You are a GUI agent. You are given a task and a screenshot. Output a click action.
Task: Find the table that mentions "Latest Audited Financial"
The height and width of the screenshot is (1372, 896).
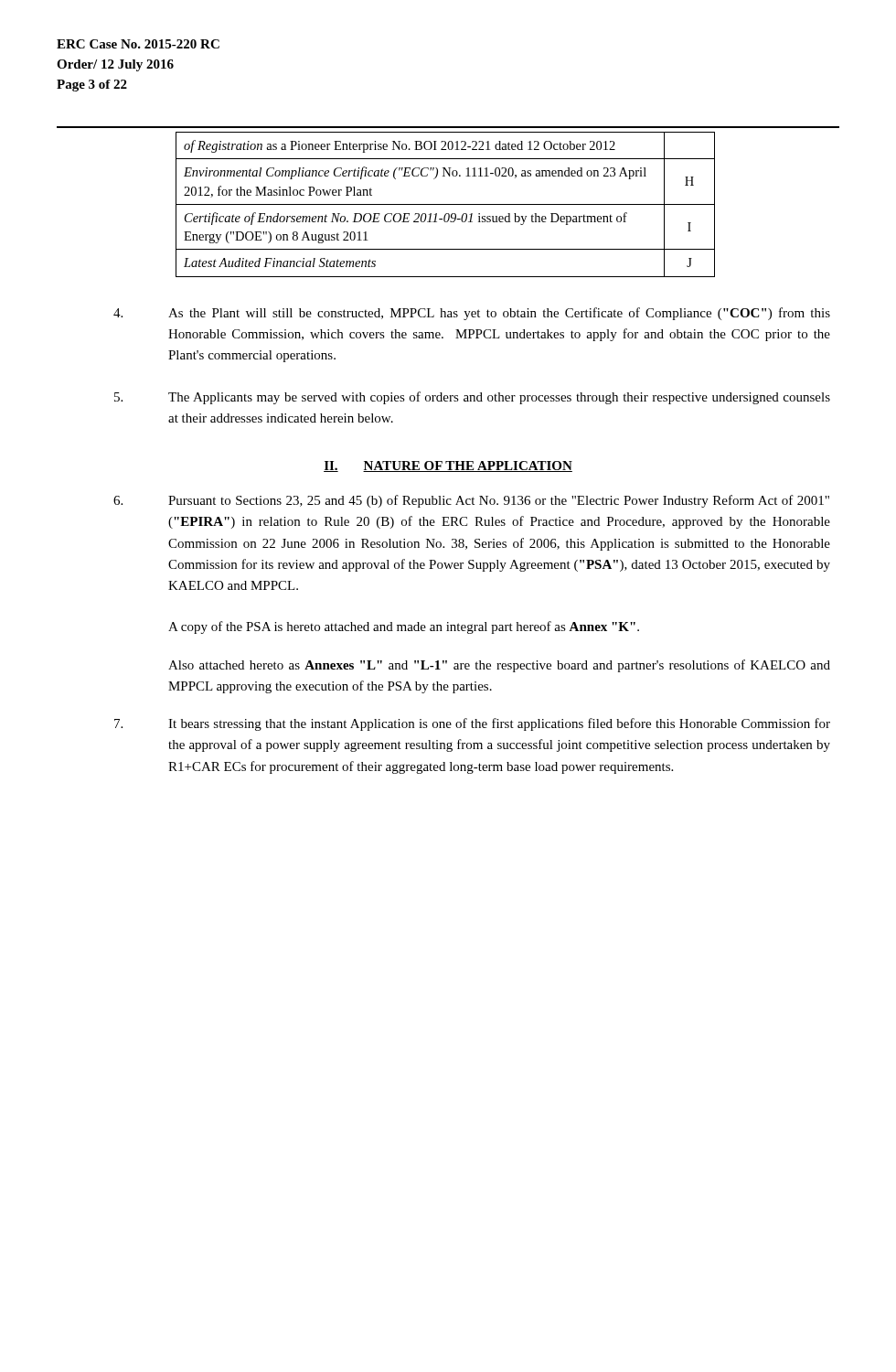(445, 204)
